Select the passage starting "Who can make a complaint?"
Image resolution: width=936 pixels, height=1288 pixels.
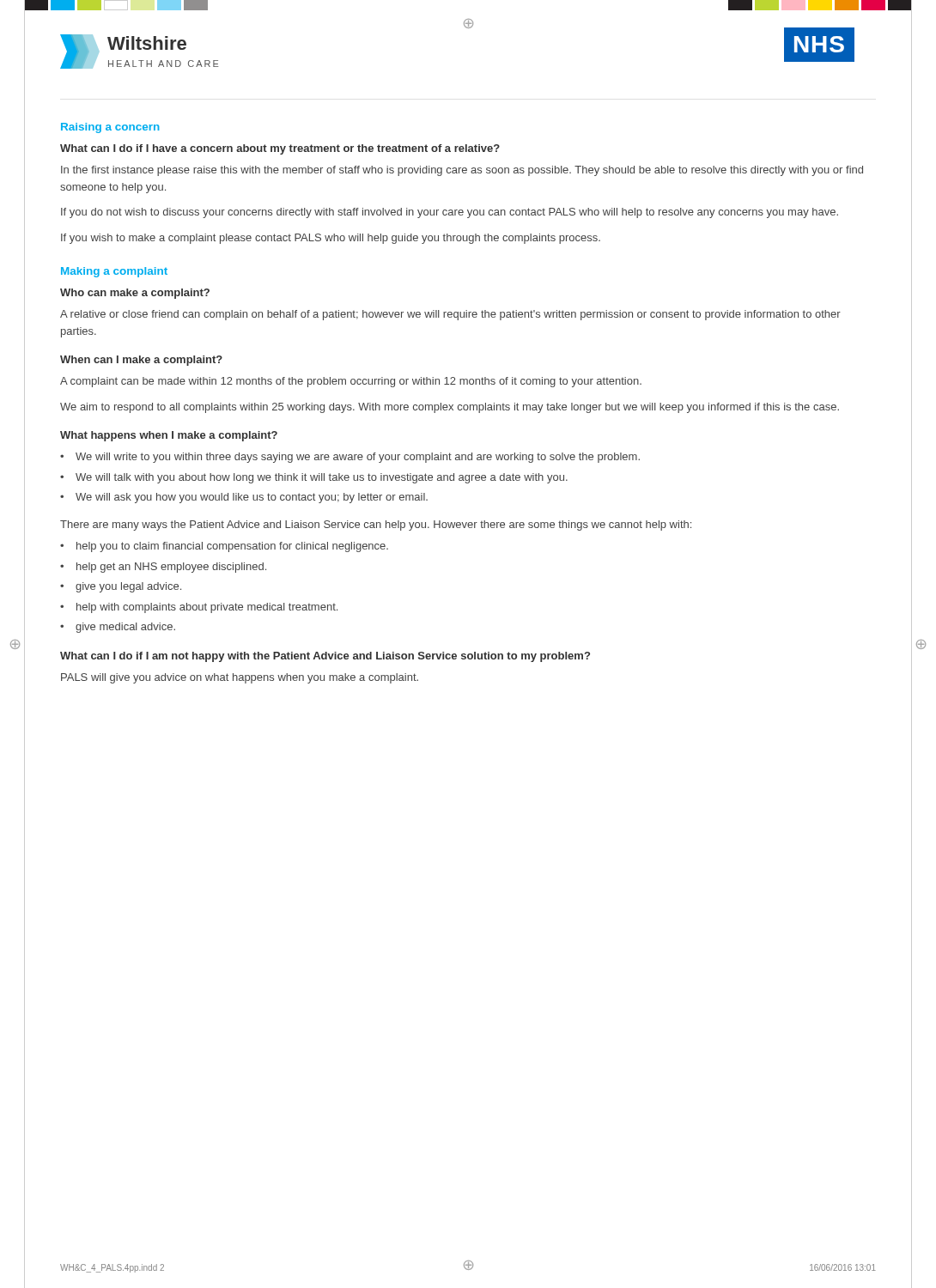pos(135,292)
